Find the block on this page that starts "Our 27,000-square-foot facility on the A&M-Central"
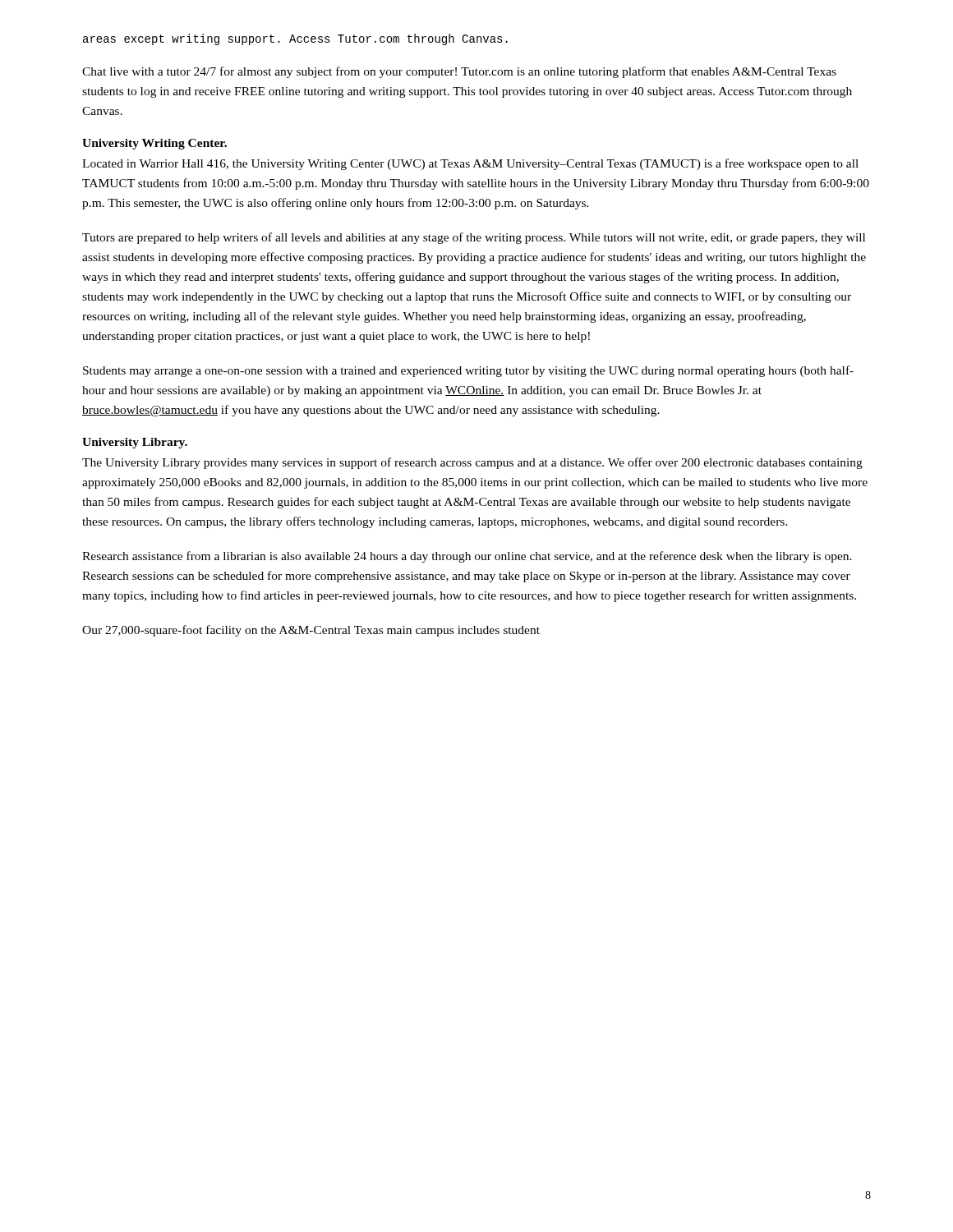Screen dimensions: 1232x953 476,630
